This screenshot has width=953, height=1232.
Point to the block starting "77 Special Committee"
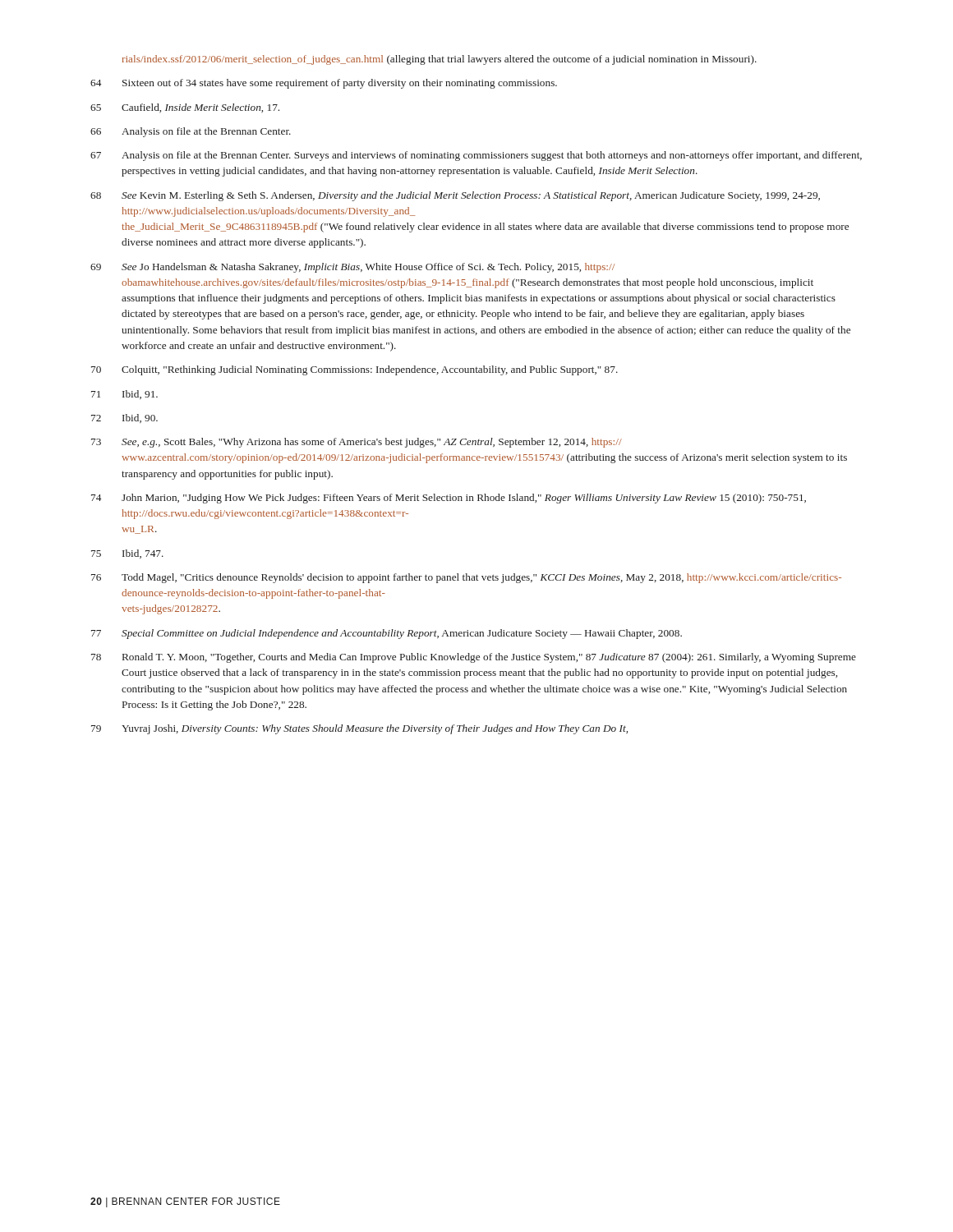[476, 633]
